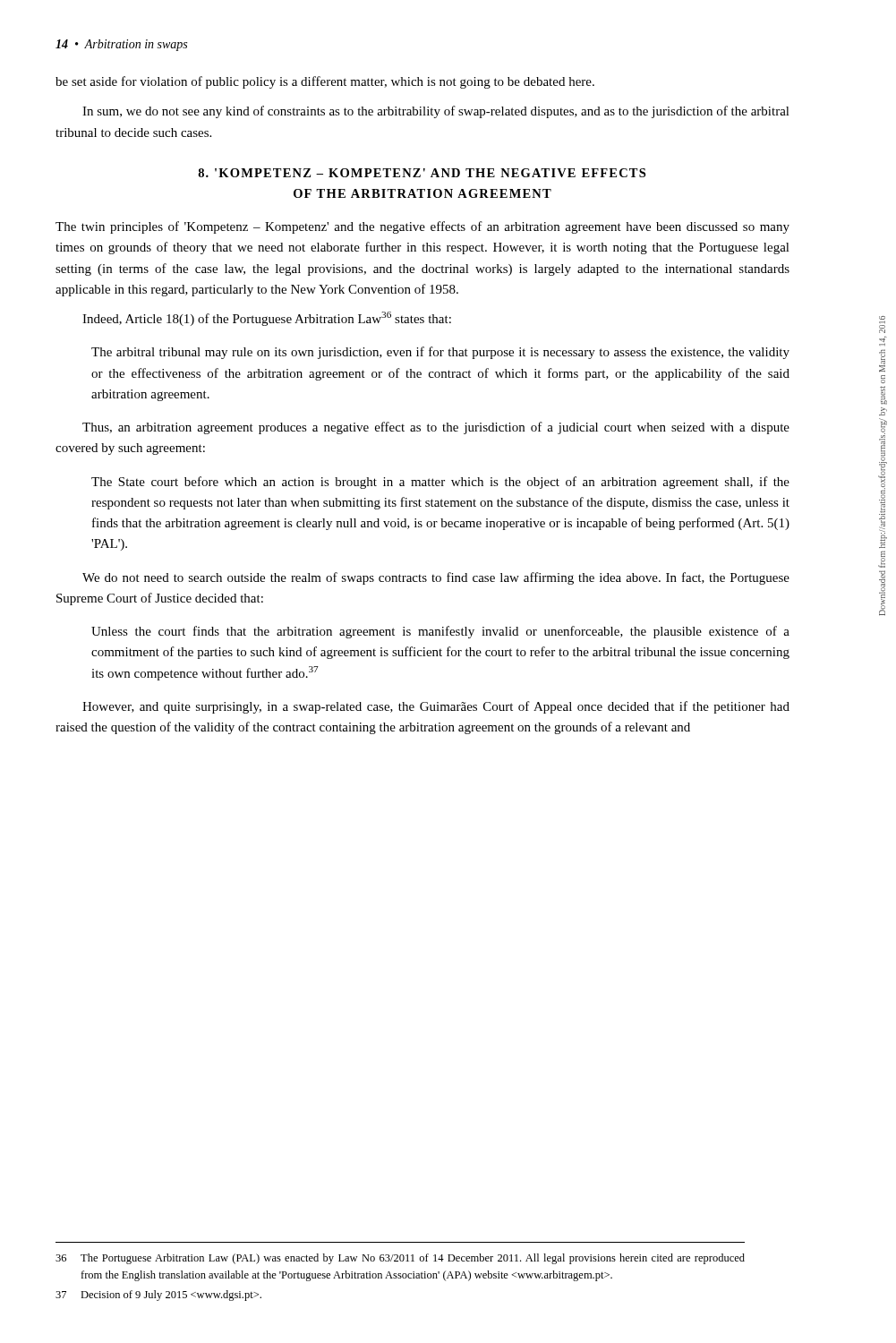Find the text block containing "The twin principles of 'Kompetenz – Kompetenz'"
Viewport: 896px width, 1343px height.
[422, 273]
